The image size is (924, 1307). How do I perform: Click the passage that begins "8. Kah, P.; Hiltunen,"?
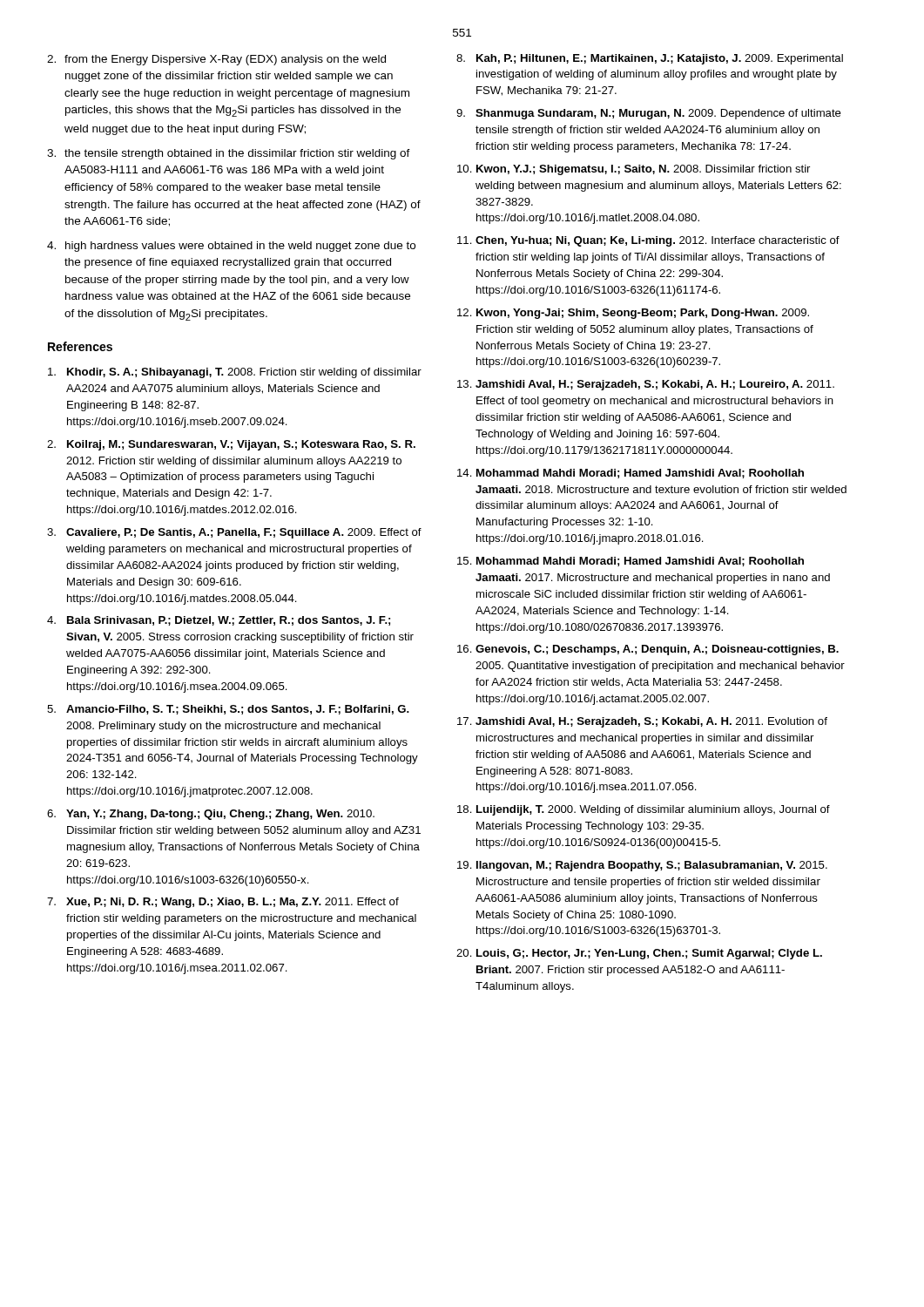(652, 75)
